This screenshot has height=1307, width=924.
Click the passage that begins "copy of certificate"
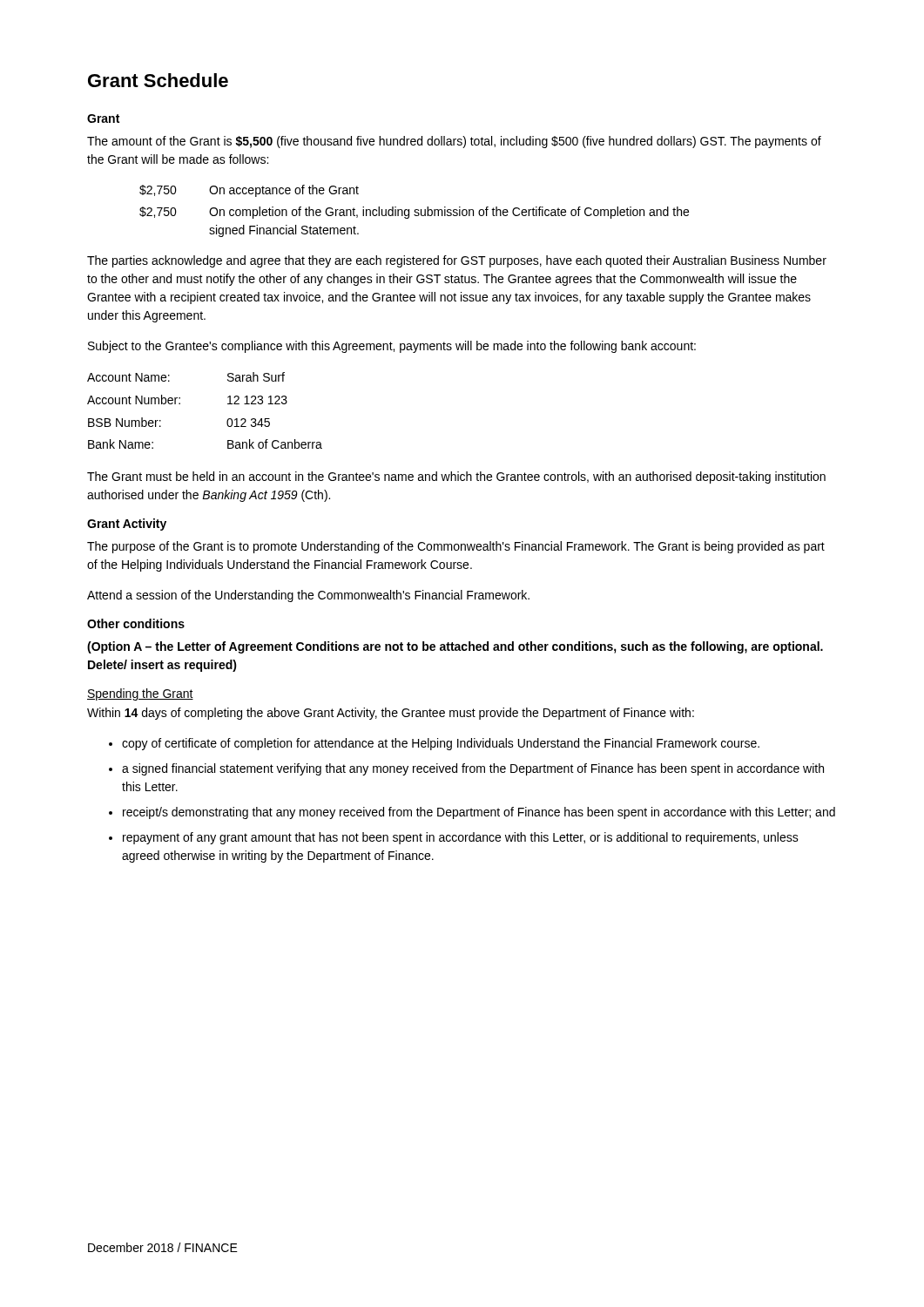[x=441, y=743]
